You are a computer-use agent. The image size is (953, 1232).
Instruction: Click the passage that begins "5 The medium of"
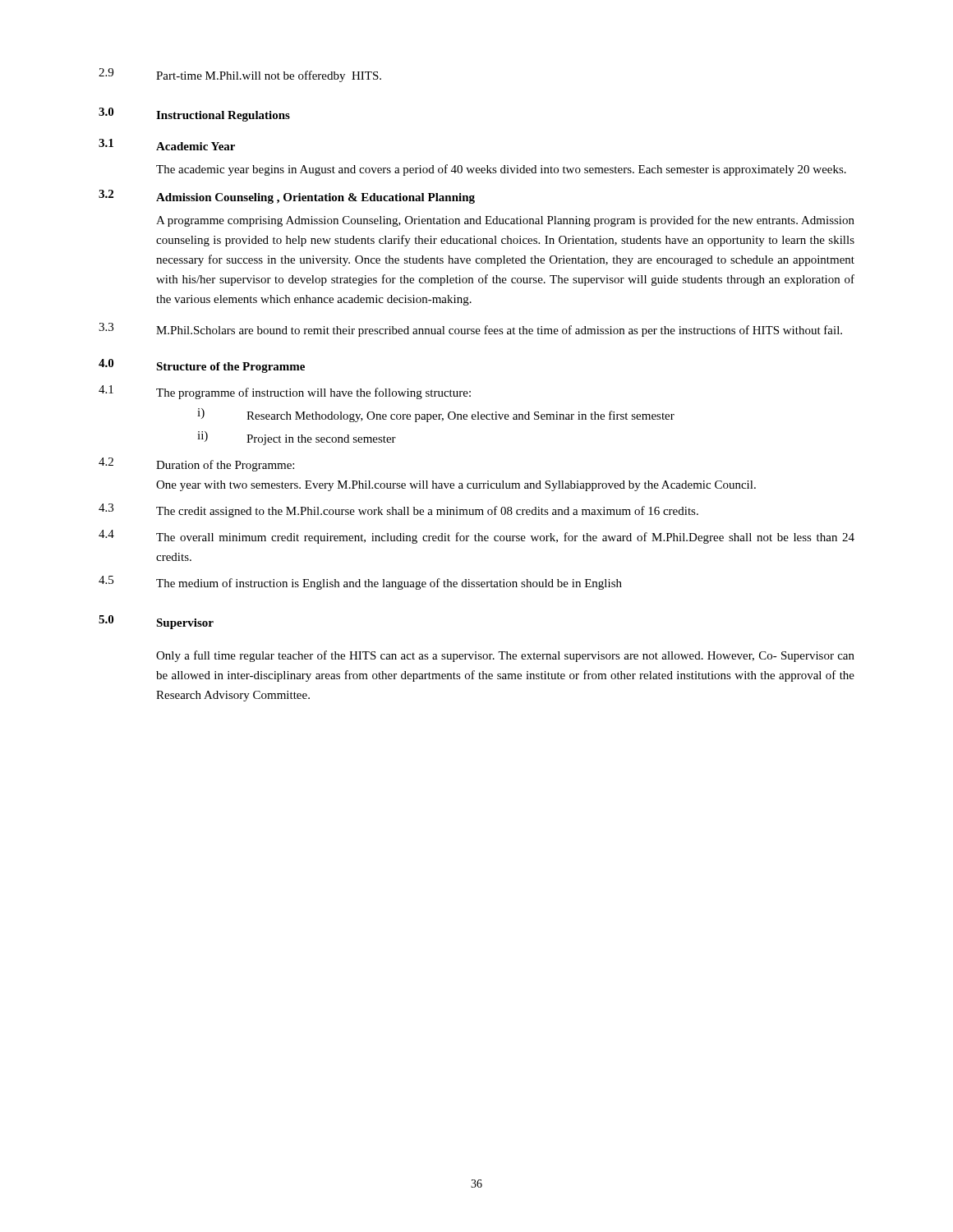(476, 583)
